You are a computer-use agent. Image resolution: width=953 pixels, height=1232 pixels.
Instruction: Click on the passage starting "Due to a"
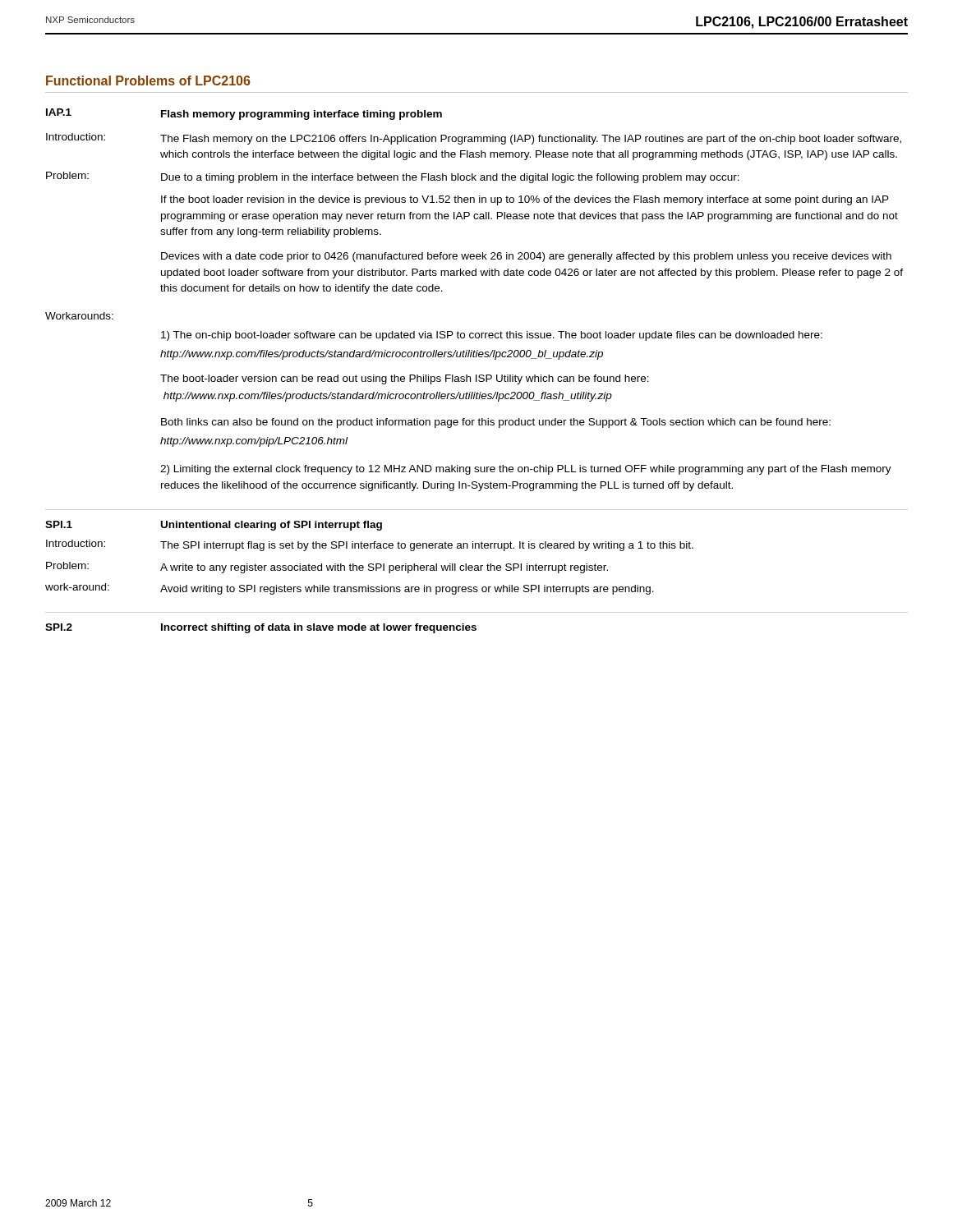pyautogui.click(x=450, y=177)
